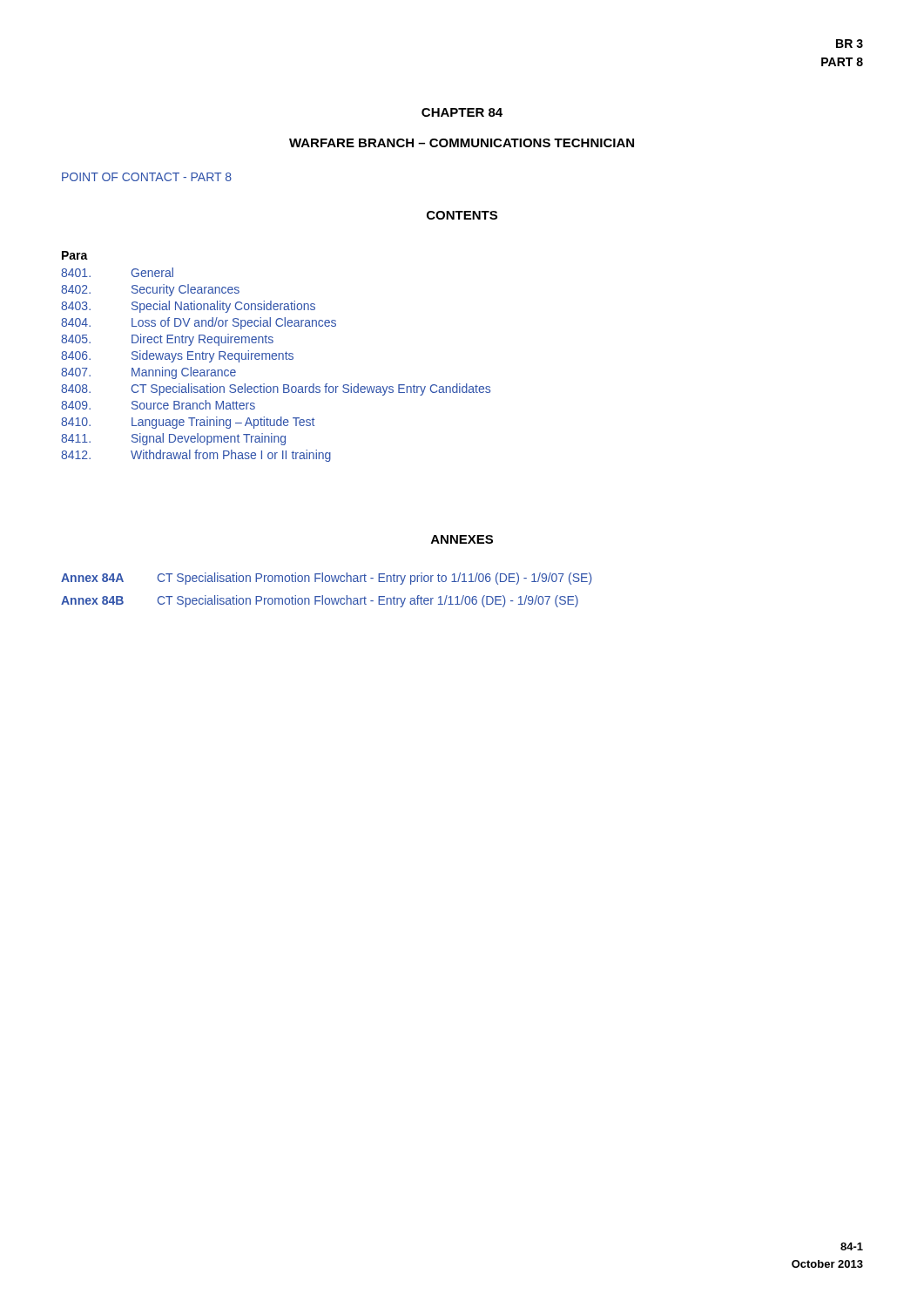Select the block starting "8401. General"
This screenshot has height=1307, width=924.
(76, 272)
